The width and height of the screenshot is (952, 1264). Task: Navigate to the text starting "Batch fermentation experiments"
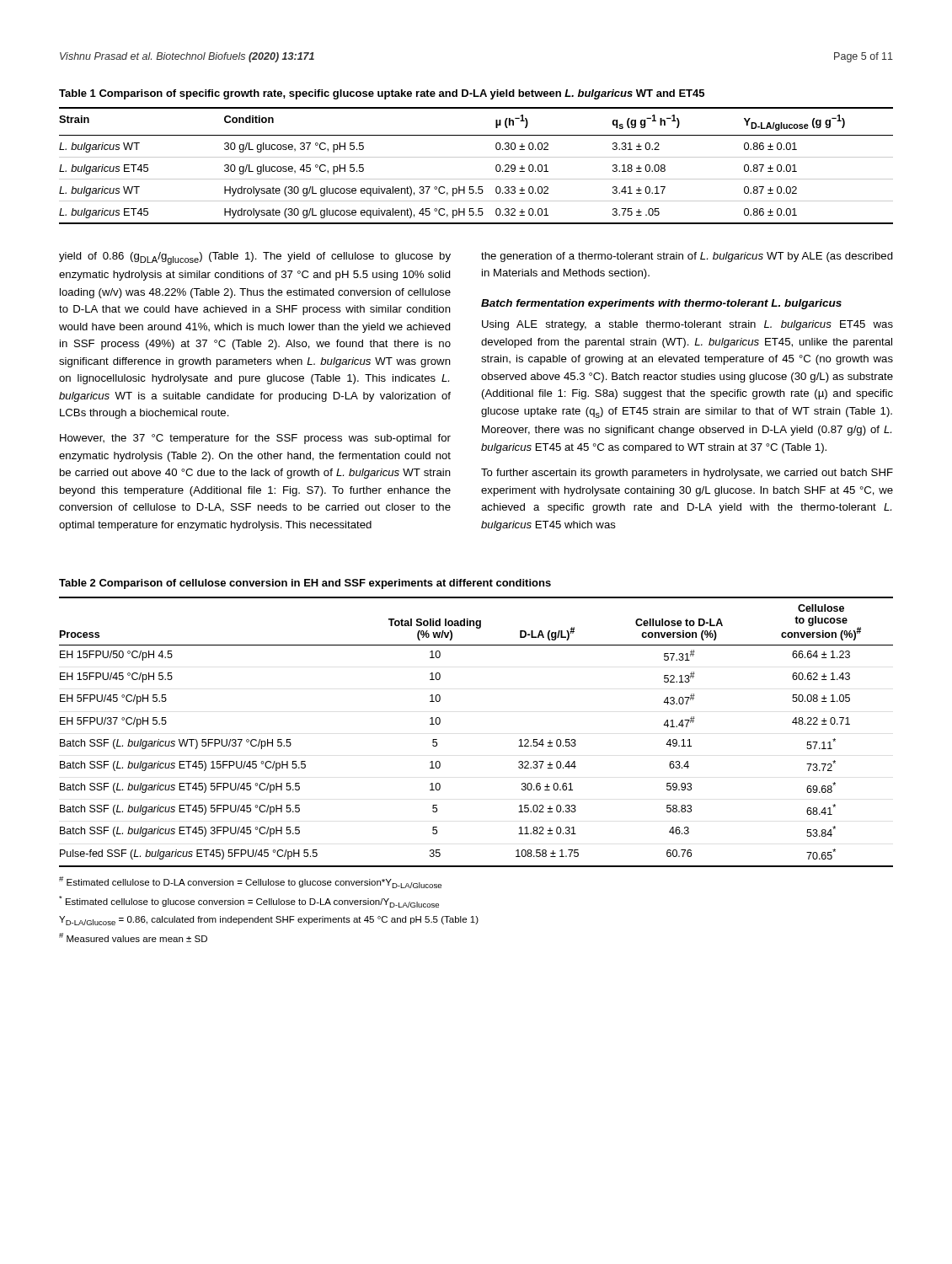tap(661, 303)
